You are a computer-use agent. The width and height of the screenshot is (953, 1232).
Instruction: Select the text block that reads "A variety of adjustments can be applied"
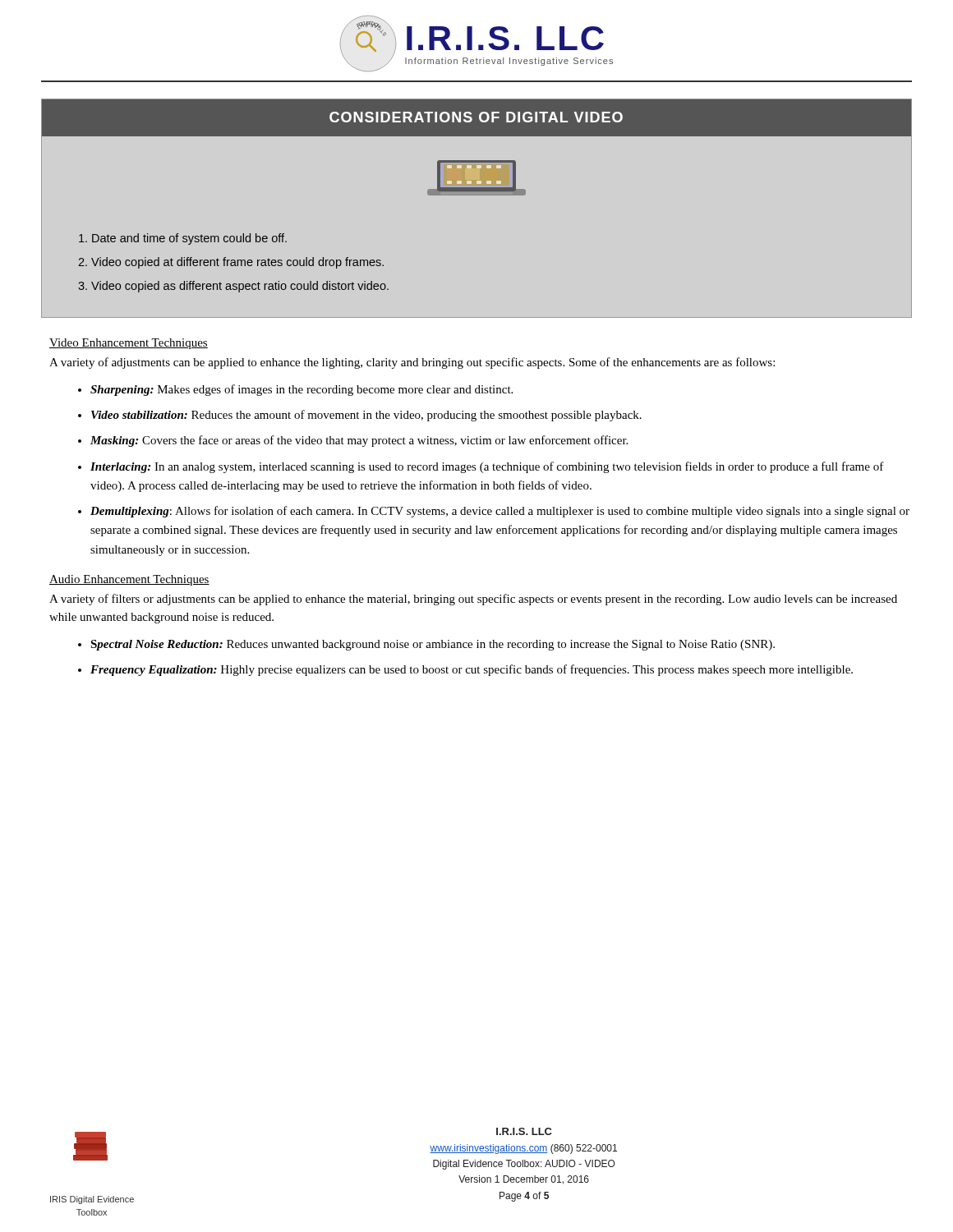click(413, 362)
